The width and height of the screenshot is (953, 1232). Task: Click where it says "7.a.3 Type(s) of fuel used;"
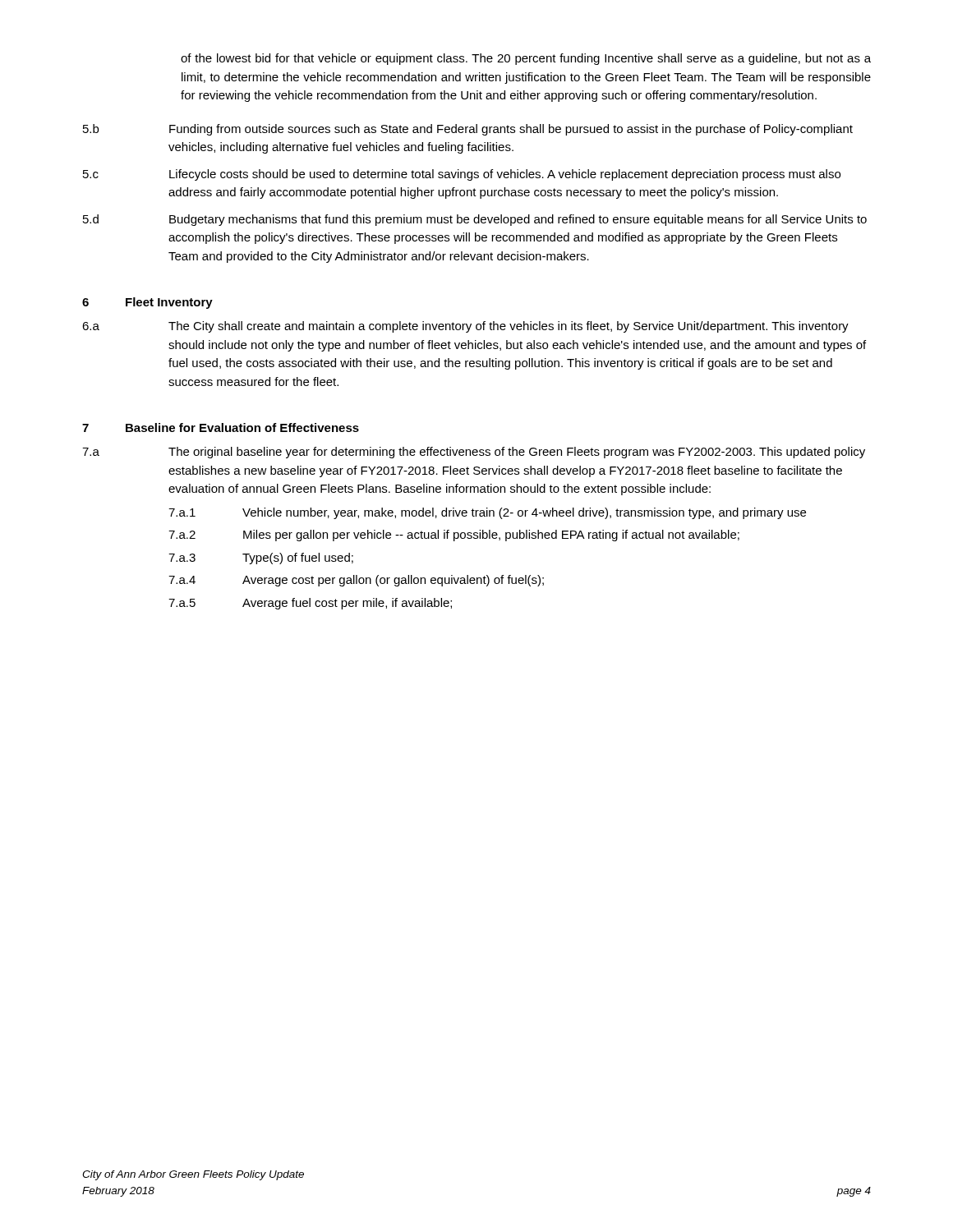point(261,559)
